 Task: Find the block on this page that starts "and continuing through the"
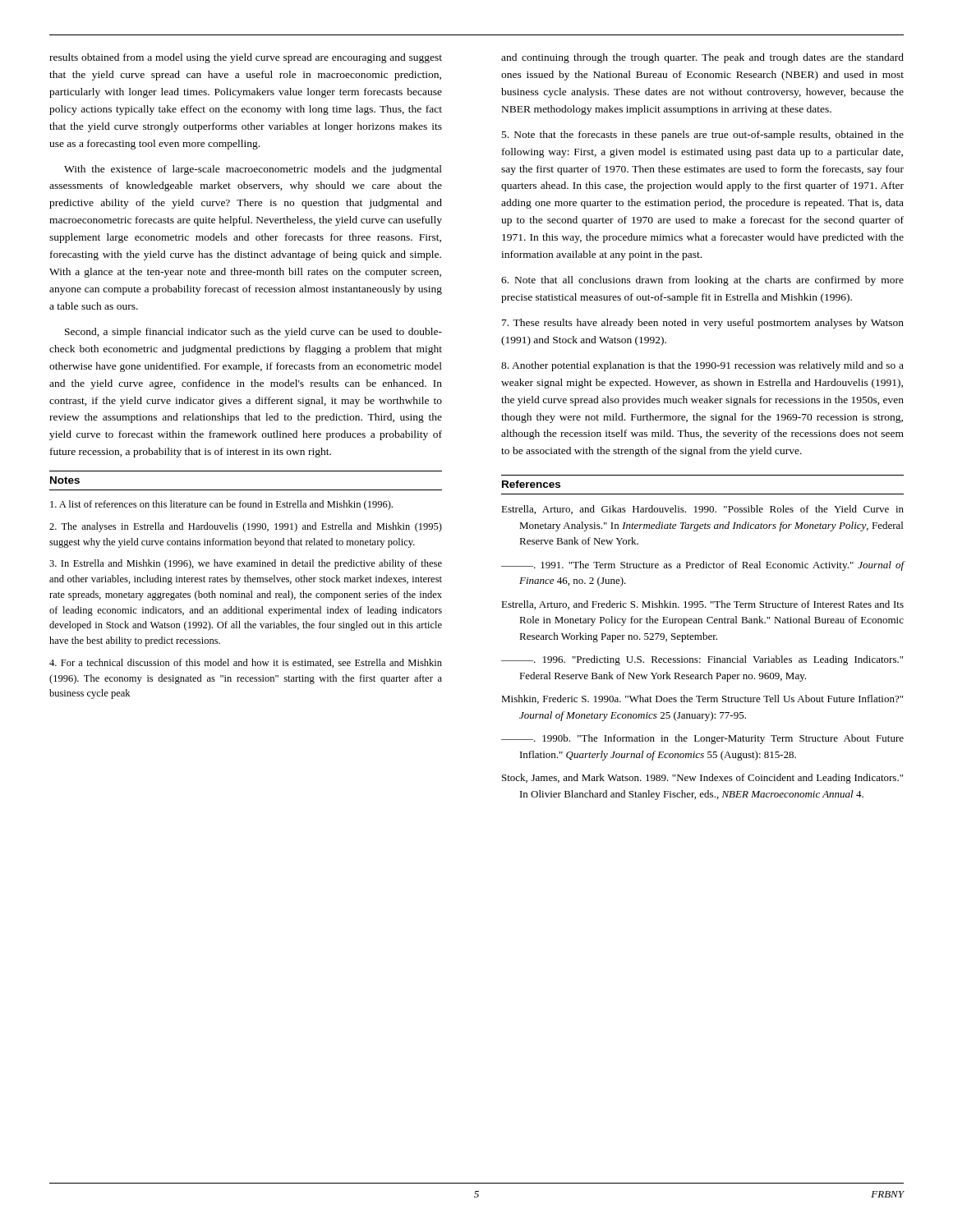point(702,255)
